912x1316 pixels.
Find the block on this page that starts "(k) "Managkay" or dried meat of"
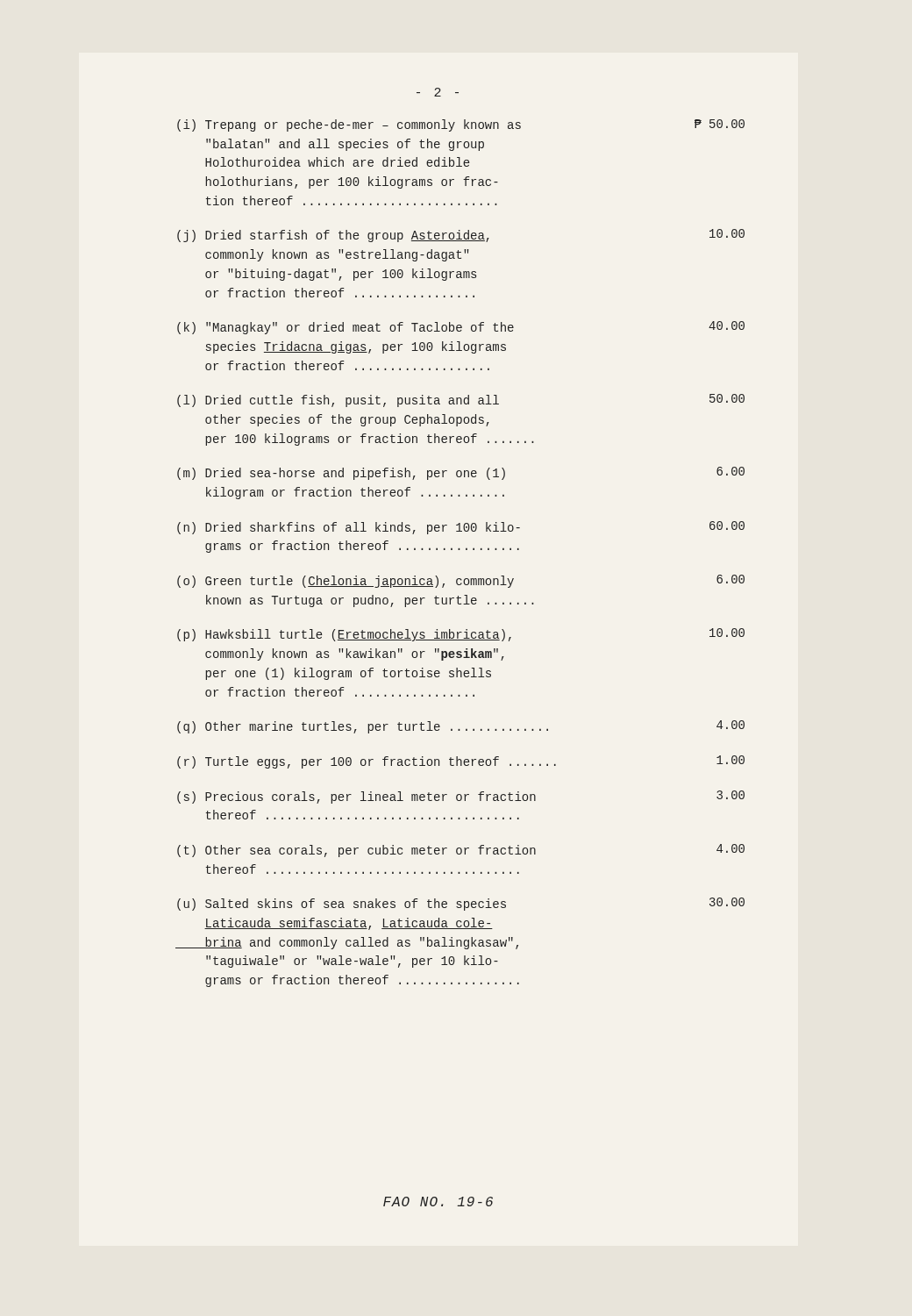[x=460, y=348]
